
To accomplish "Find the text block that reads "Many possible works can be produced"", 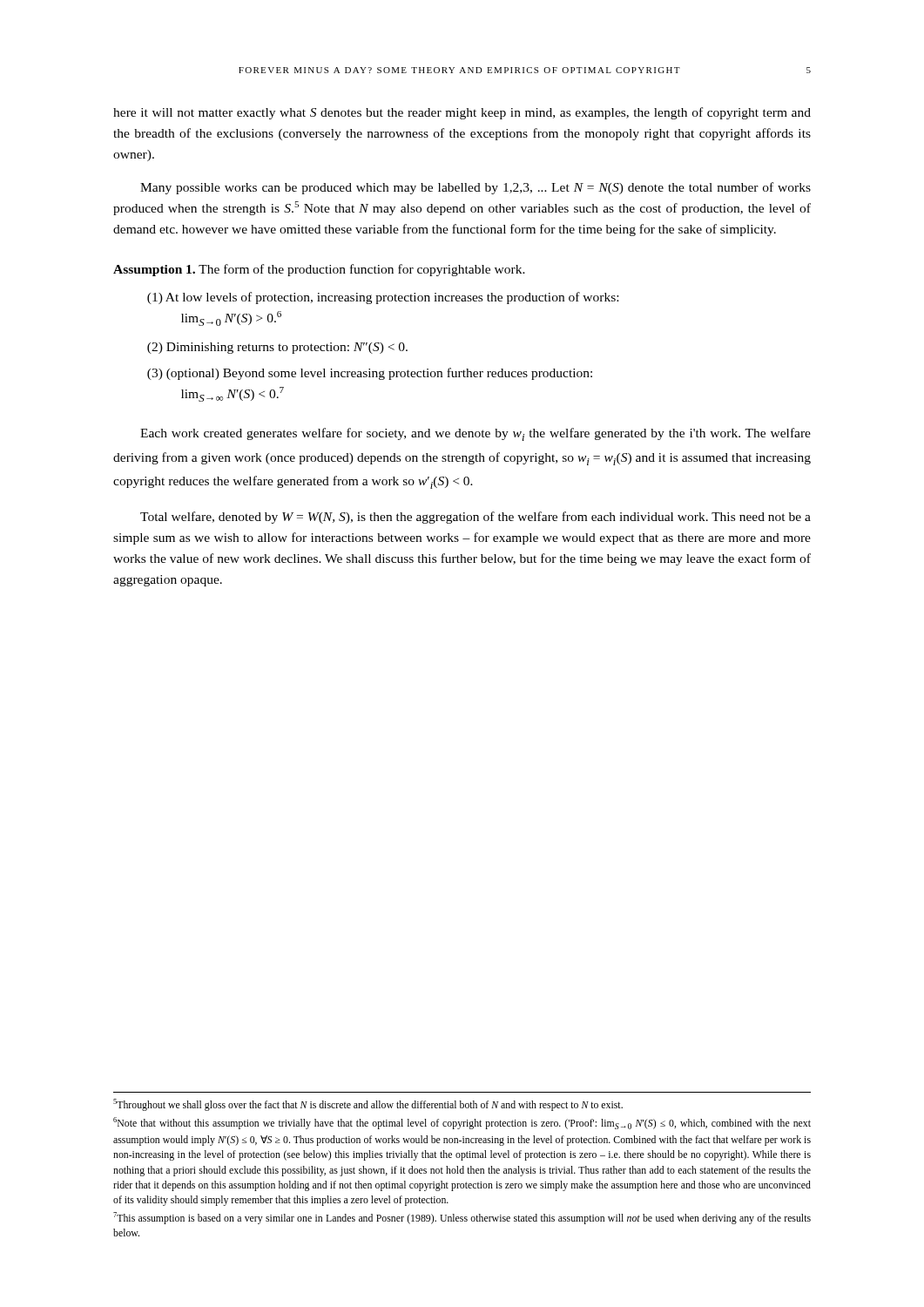I will pyautogui.click(x=462, y=208).
